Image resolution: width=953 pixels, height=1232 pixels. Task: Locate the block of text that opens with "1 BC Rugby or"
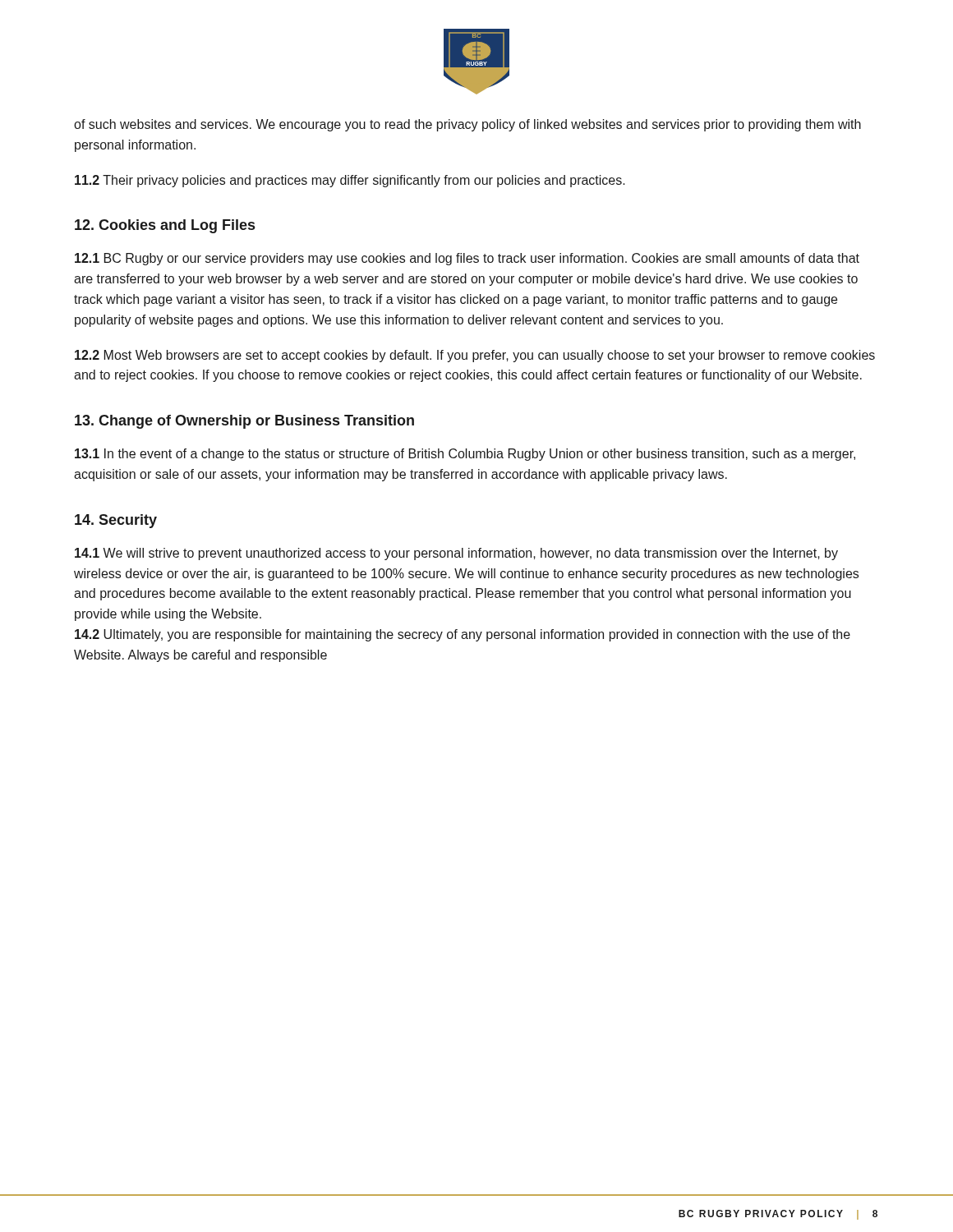467,289
